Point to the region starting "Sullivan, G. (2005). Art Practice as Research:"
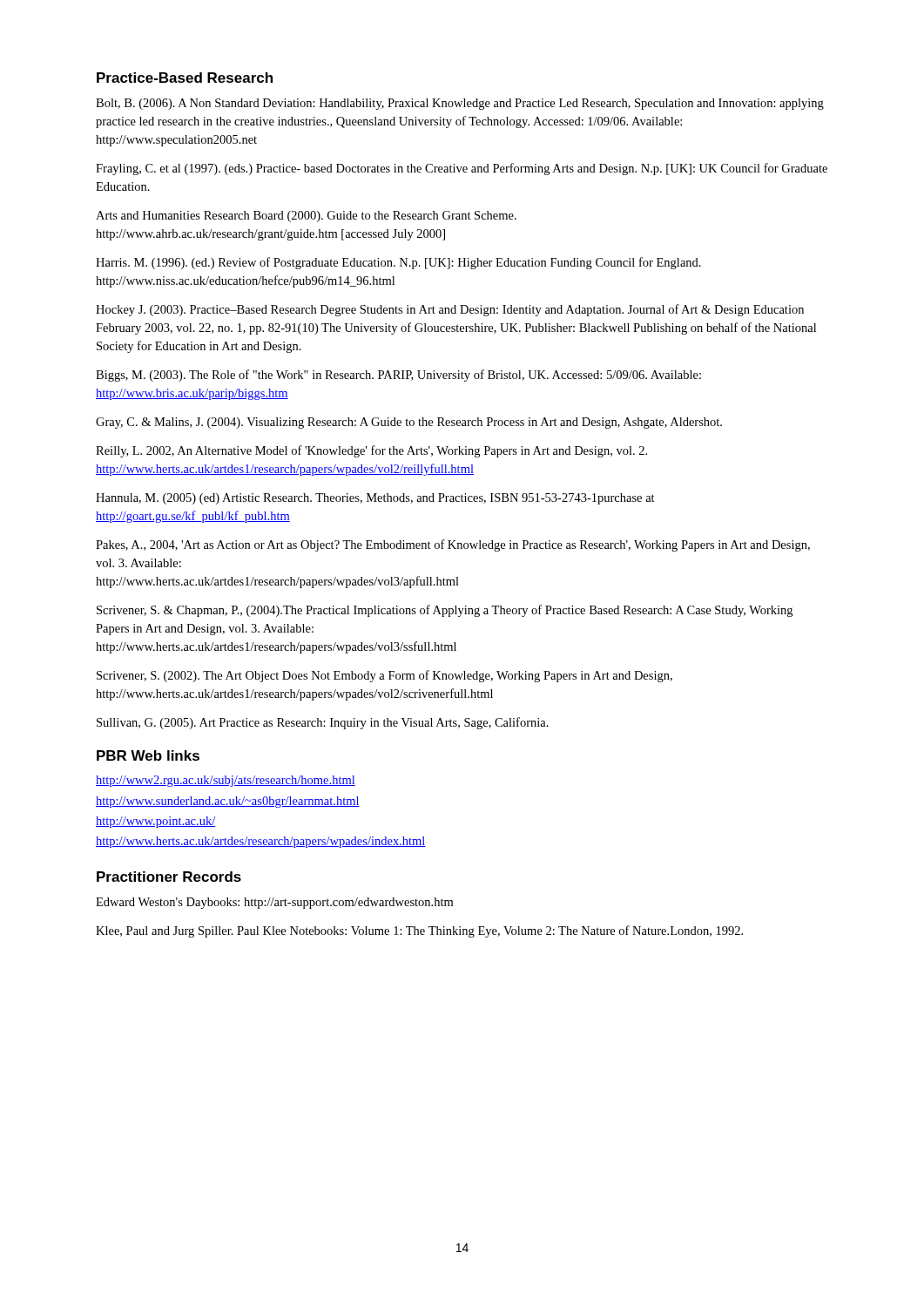924x1307 pixels. [322, 723]
